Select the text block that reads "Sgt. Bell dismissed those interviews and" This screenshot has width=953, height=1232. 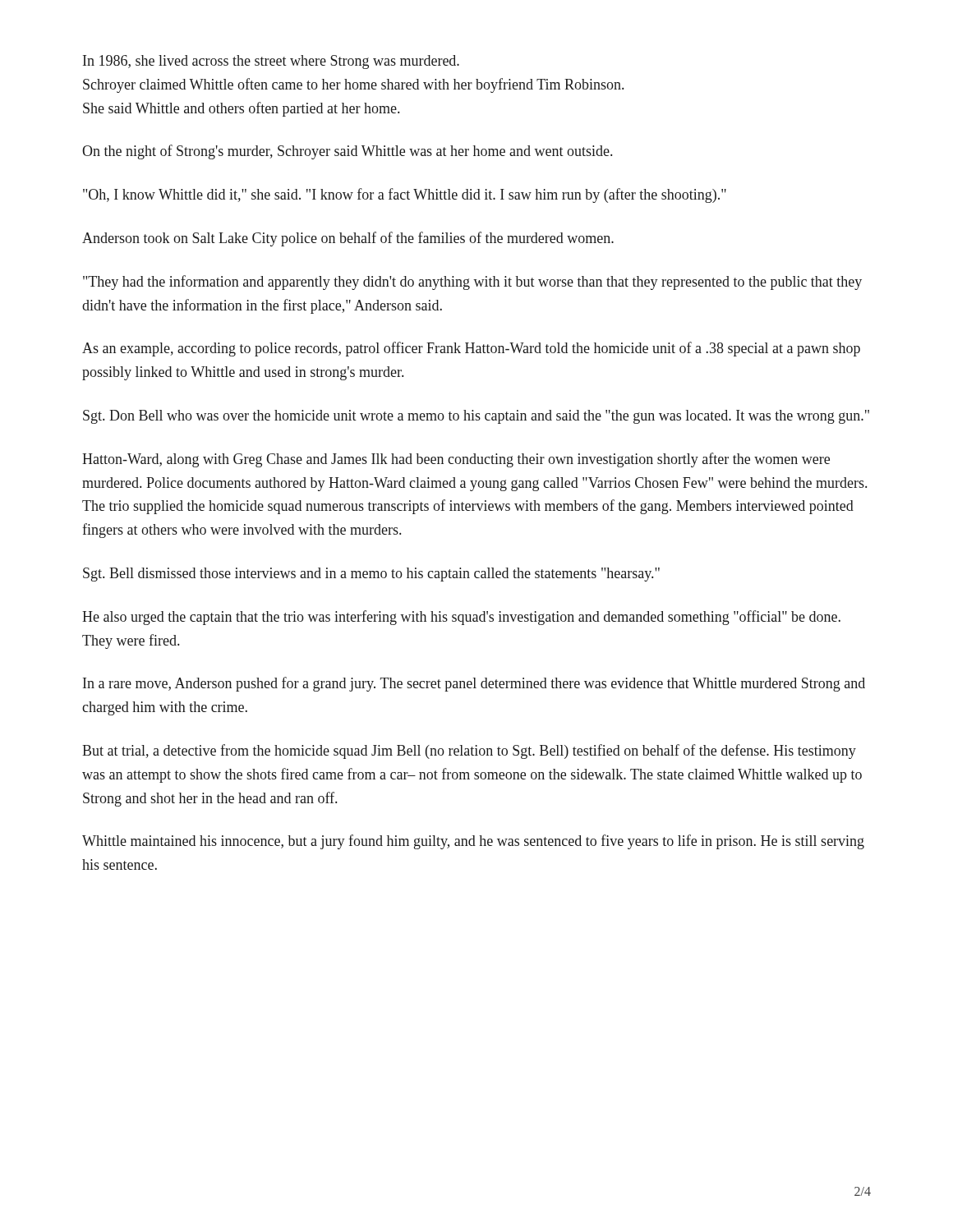point(371,573)
